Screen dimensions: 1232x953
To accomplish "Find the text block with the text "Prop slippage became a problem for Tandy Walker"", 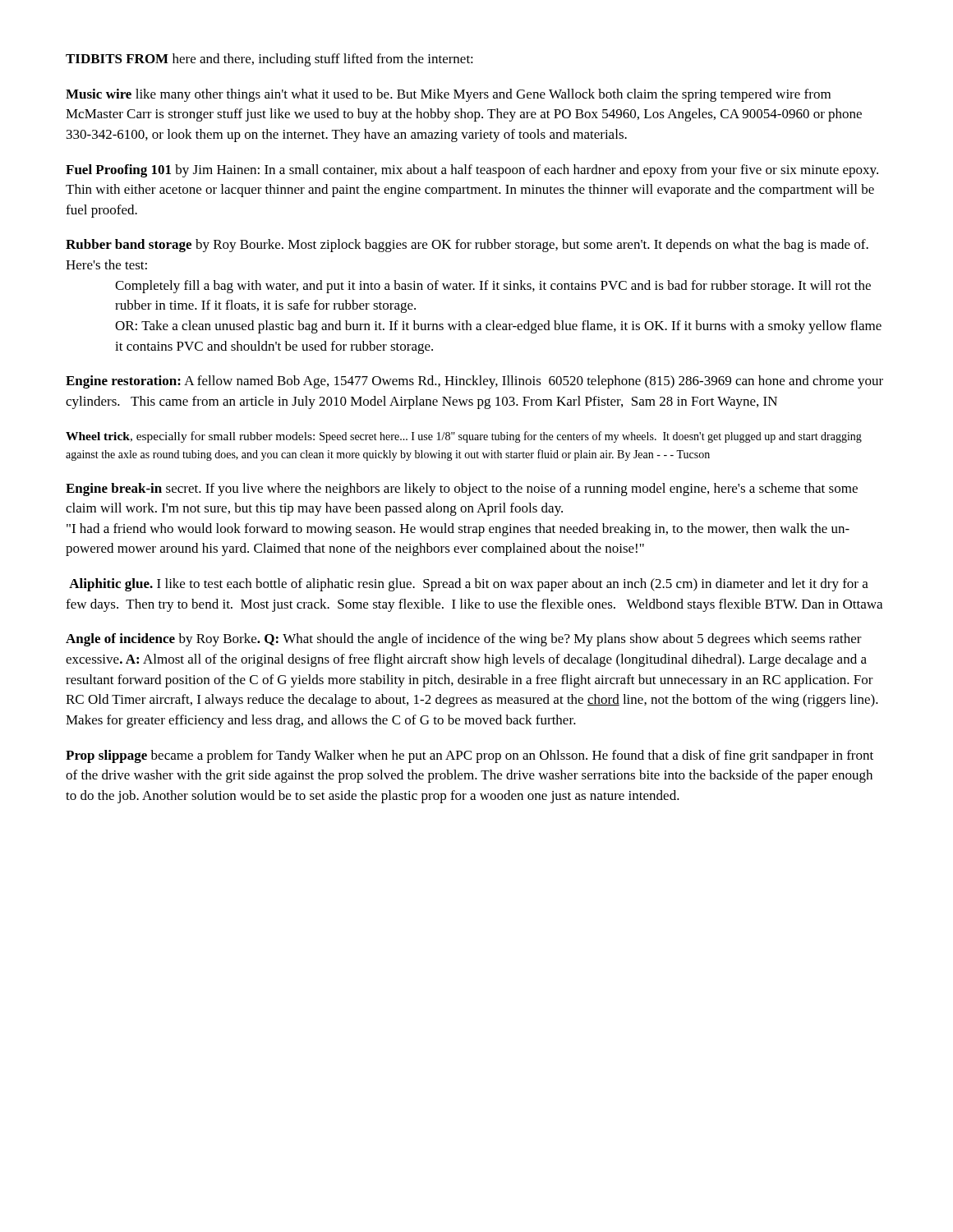I will click(470, 775).
